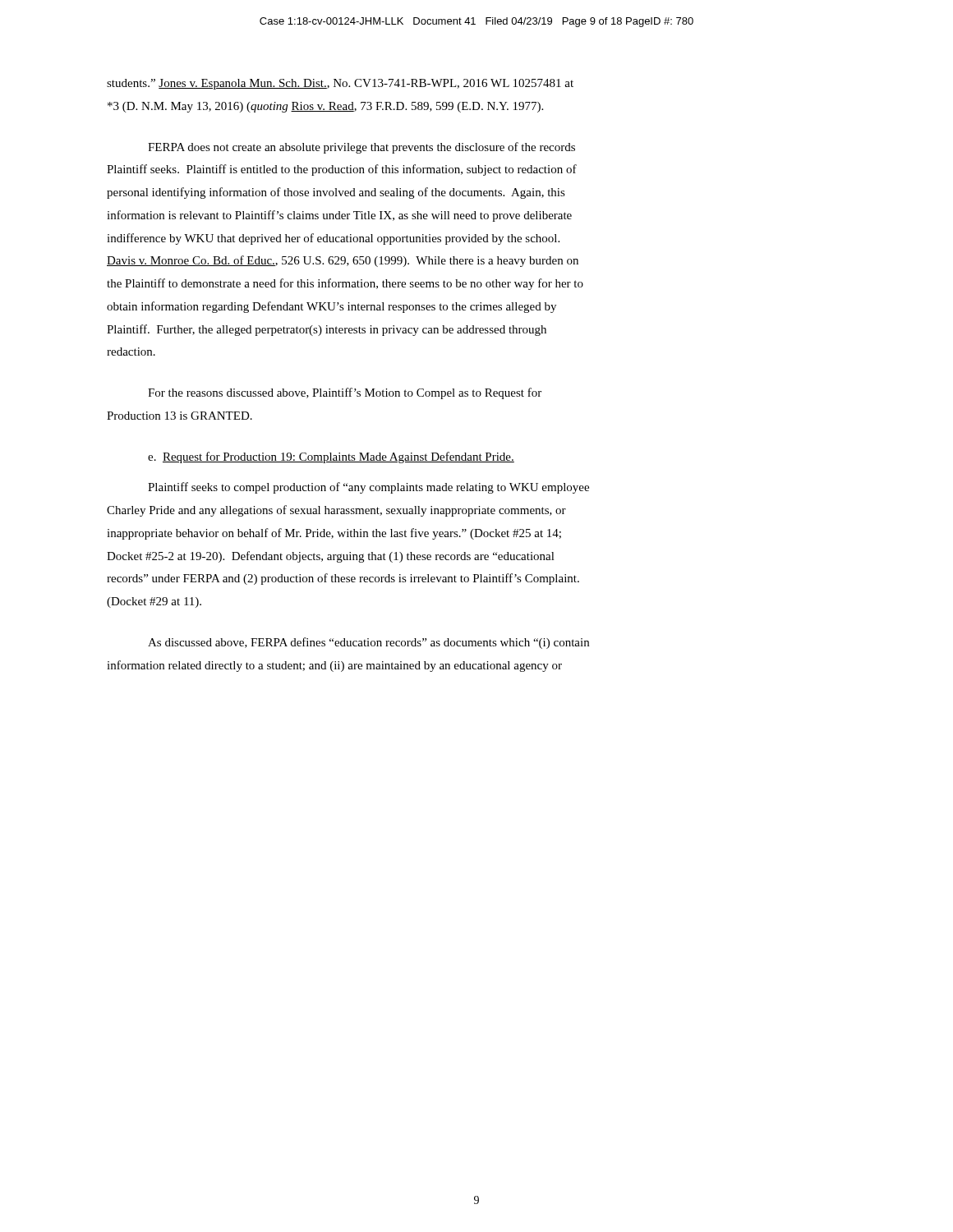Locate the block of text that opens with "Charley Pride and any allegations of"

336,510
